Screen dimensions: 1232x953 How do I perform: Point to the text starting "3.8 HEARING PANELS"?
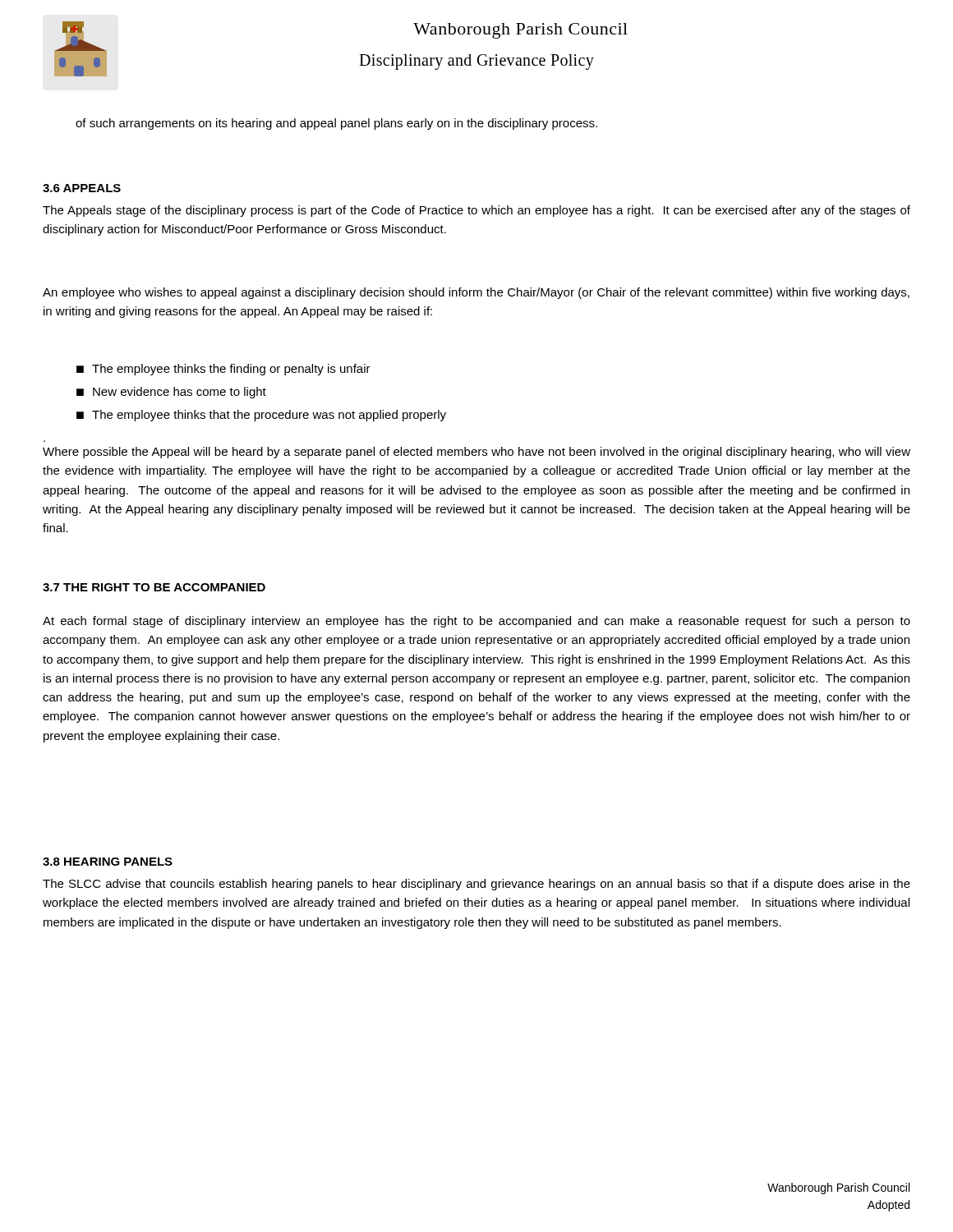108,861
